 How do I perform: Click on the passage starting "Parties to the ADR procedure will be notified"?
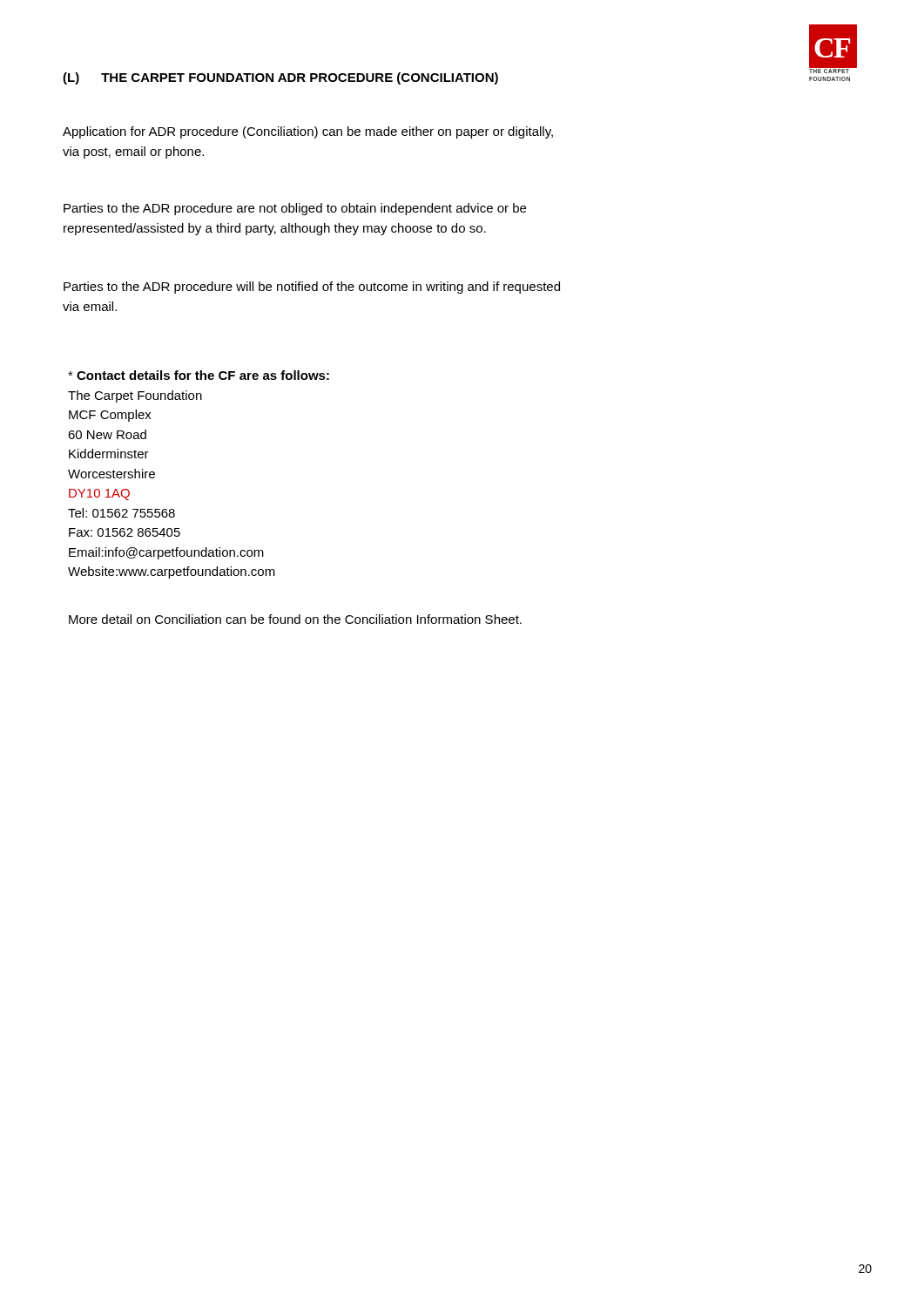(x=454, y=297)
